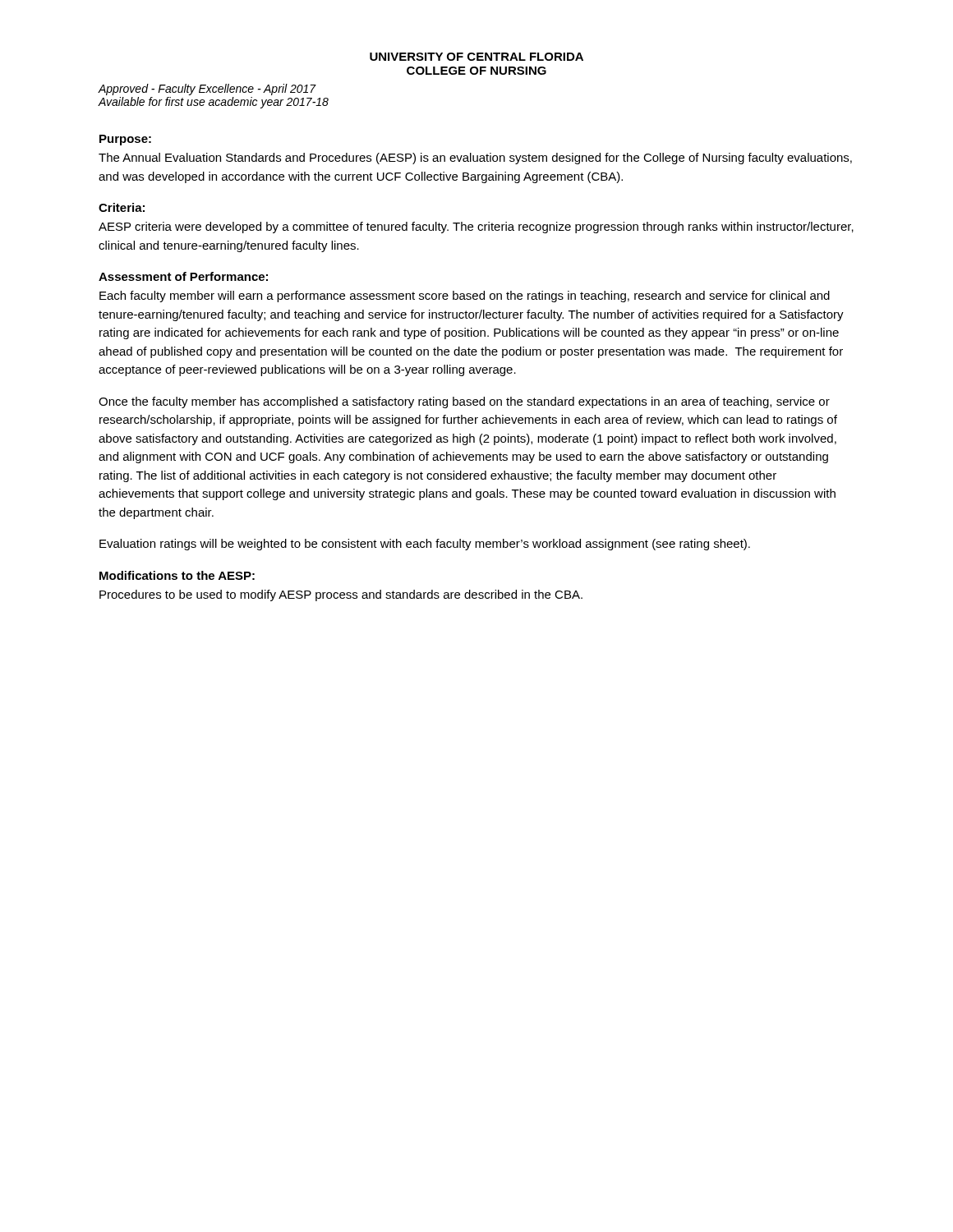Point to the text starting "Once the faculty member has accomplished"
The height and width of the screenshot is (1232, 953).
(468, 456)
